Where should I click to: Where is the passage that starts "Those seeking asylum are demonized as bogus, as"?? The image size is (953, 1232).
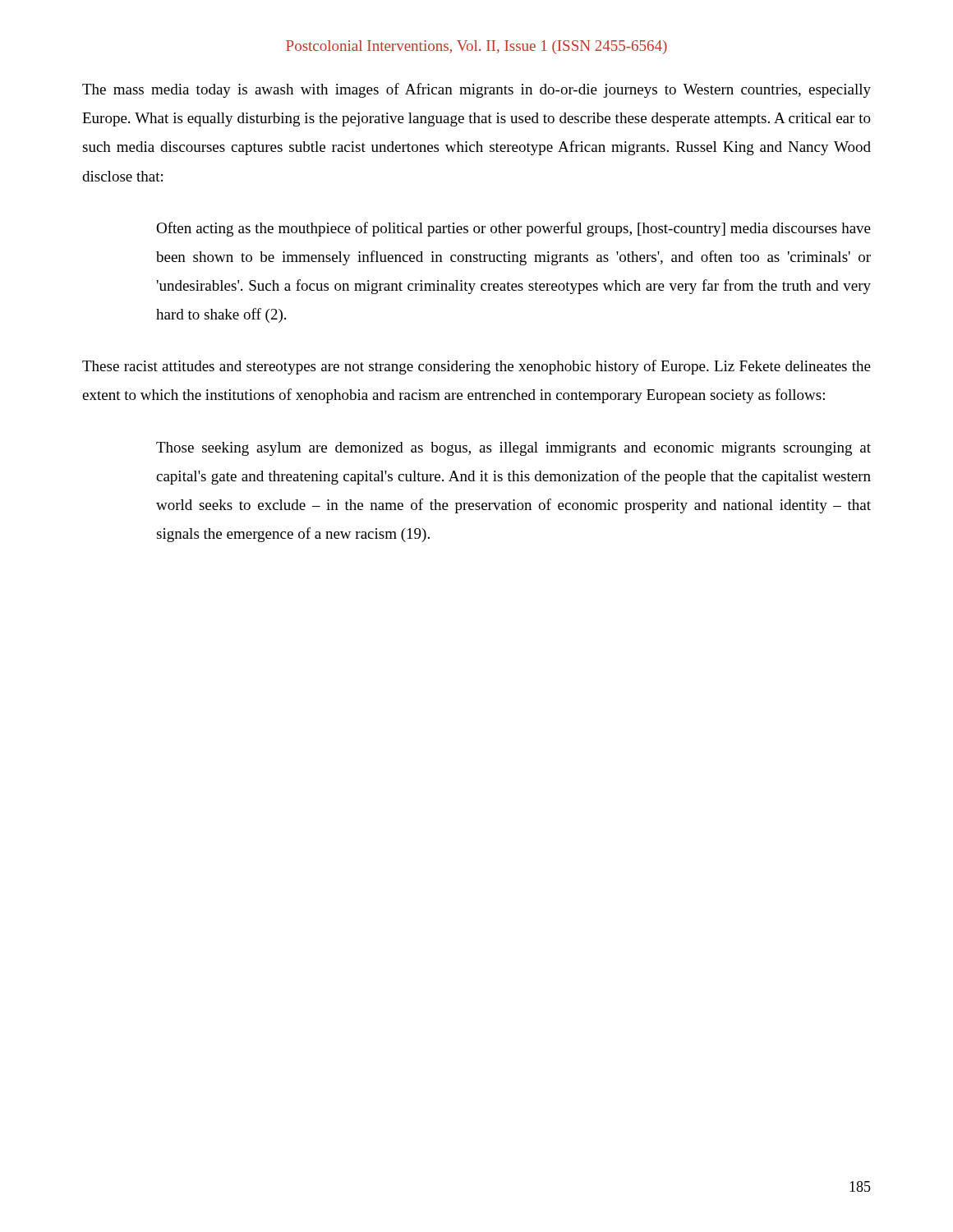[x=513, y=490]
